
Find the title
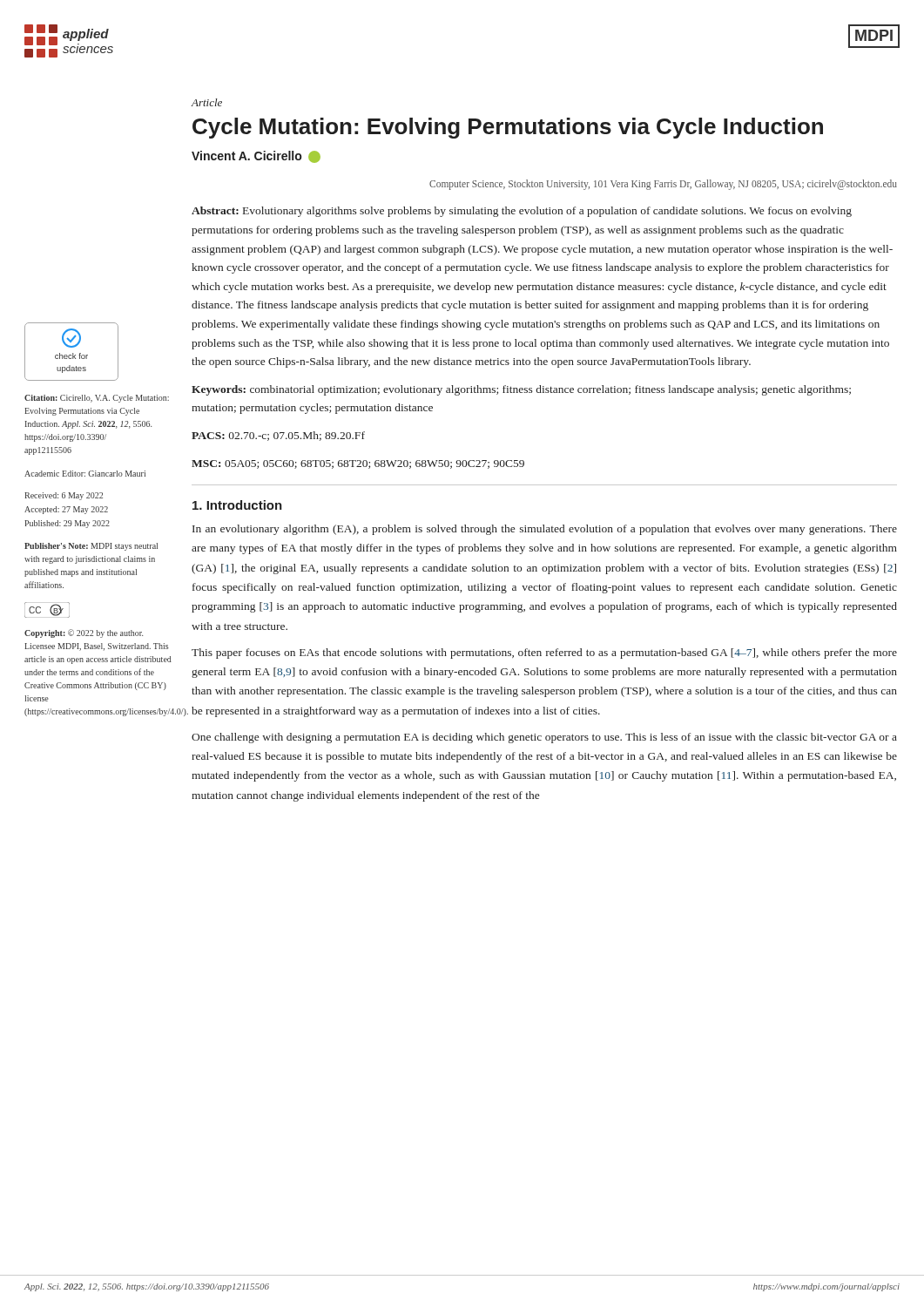pos(508,126)
